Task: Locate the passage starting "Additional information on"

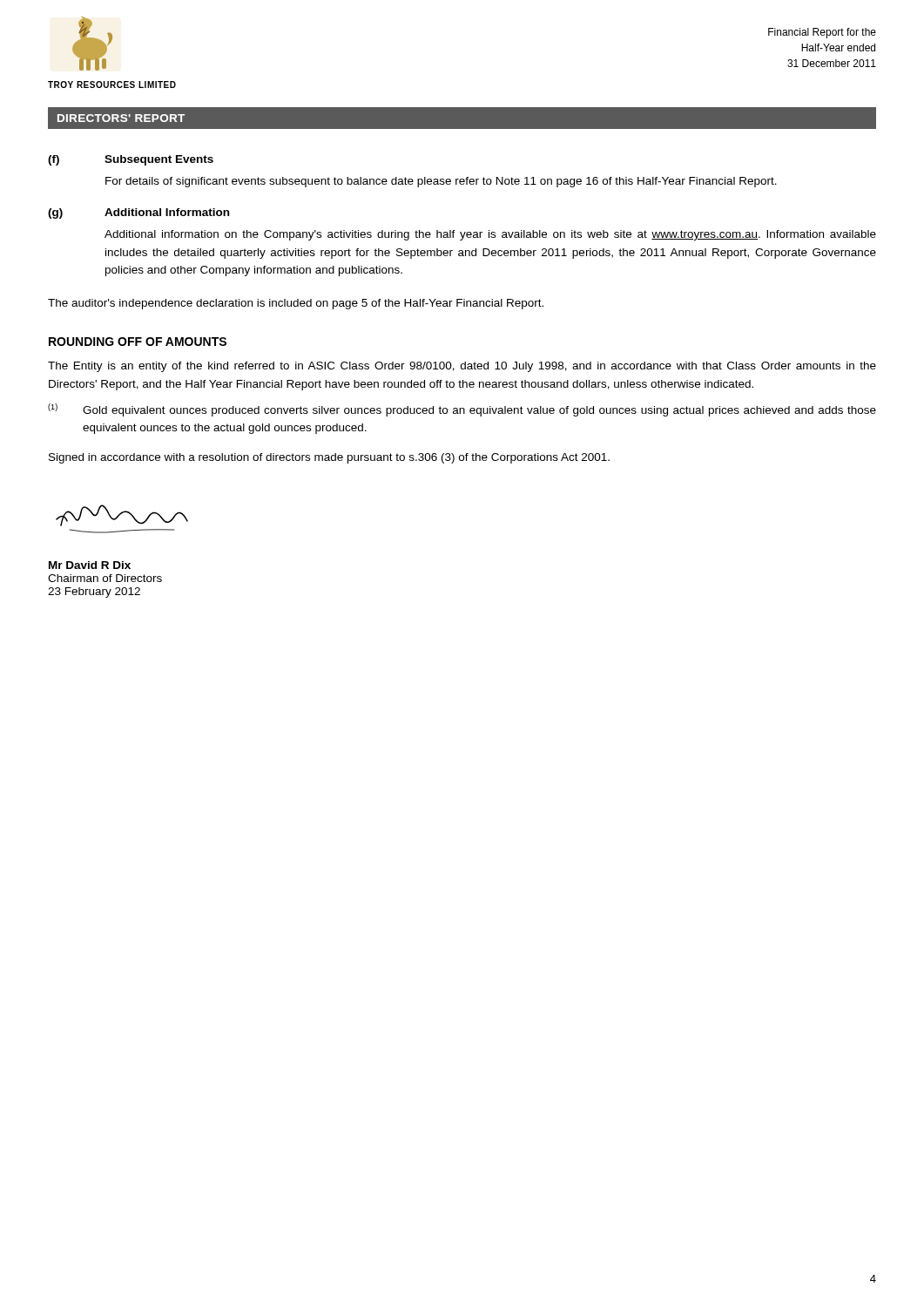Action: tap(490, 252)
